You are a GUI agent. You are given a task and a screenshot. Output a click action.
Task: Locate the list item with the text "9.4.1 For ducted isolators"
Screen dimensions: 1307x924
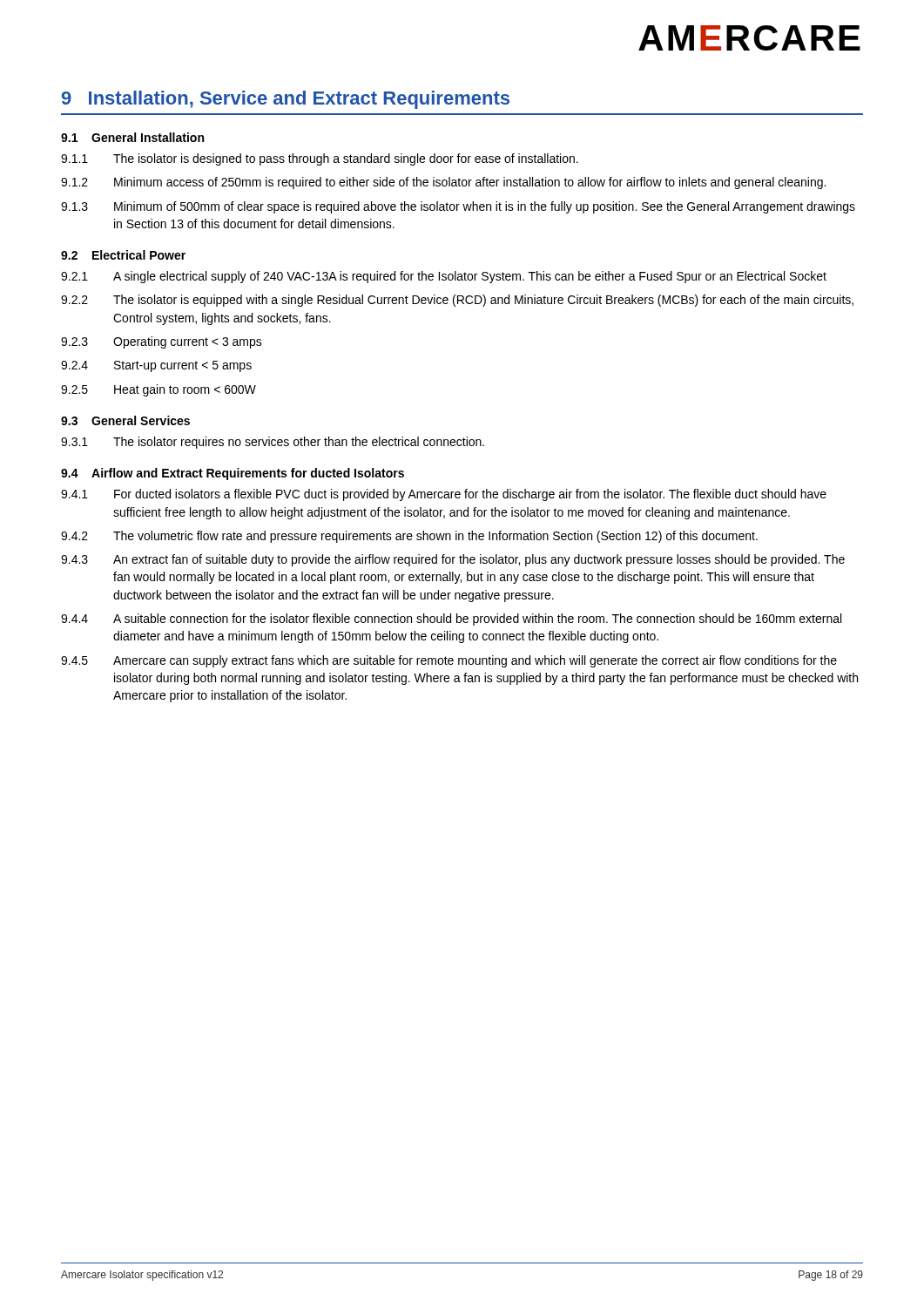pyautogui.click(x=462, y=503)
